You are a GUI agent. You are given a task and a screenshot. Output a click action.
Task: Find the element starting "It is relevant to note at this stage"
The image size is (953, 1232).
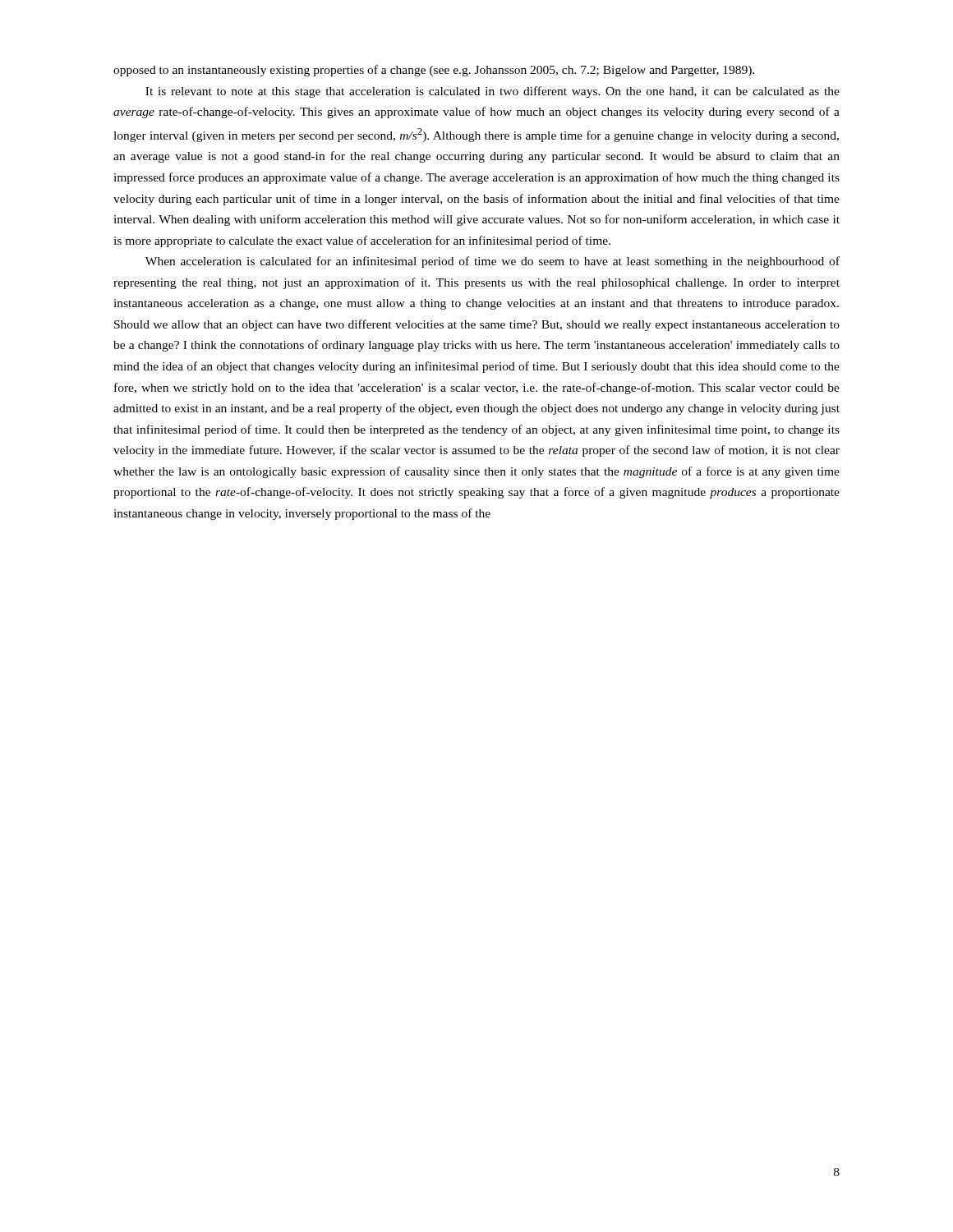[476, 165]
